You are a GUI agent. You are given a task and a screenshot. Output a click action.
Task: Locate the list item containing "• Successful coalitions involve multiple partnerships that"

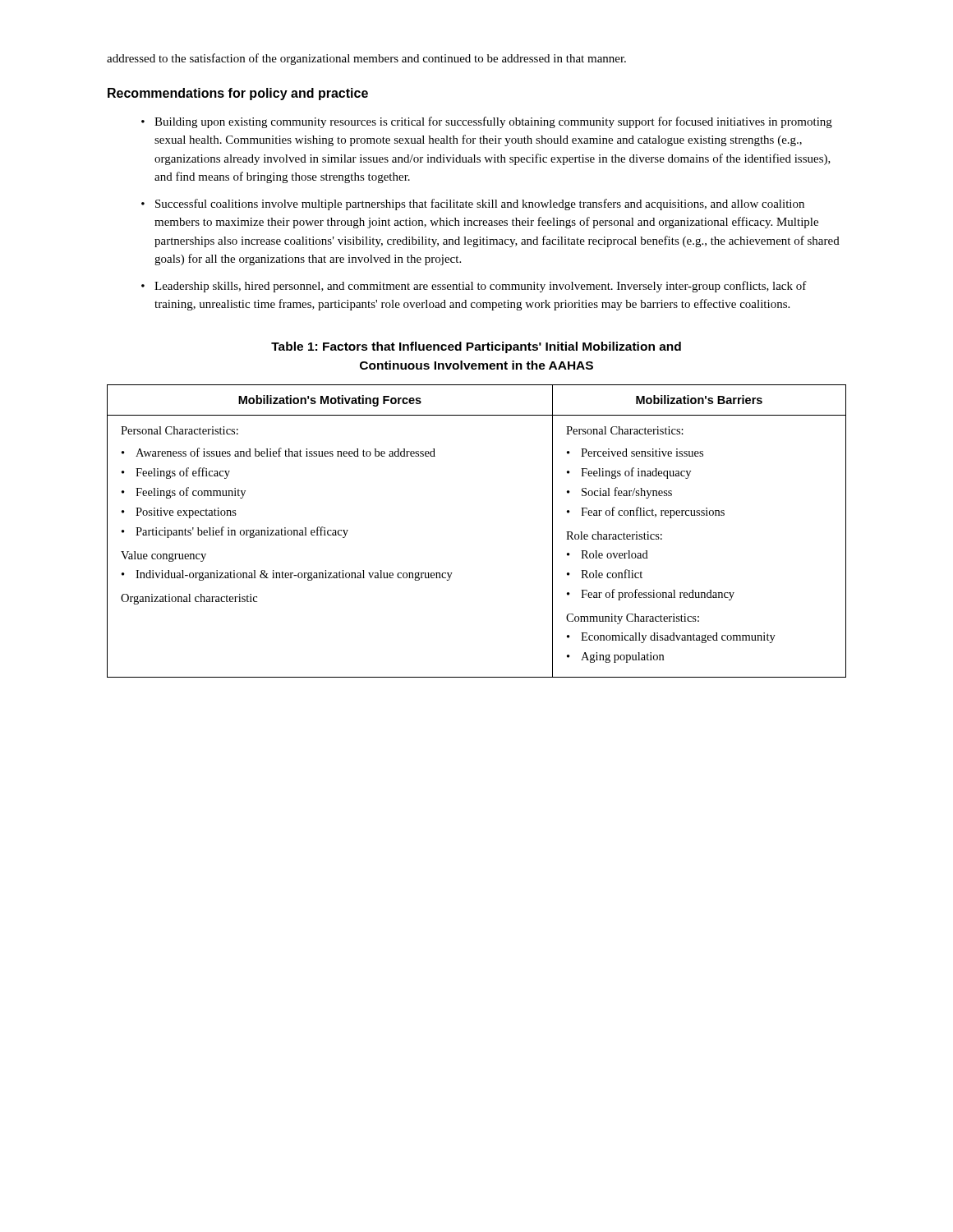489,231
